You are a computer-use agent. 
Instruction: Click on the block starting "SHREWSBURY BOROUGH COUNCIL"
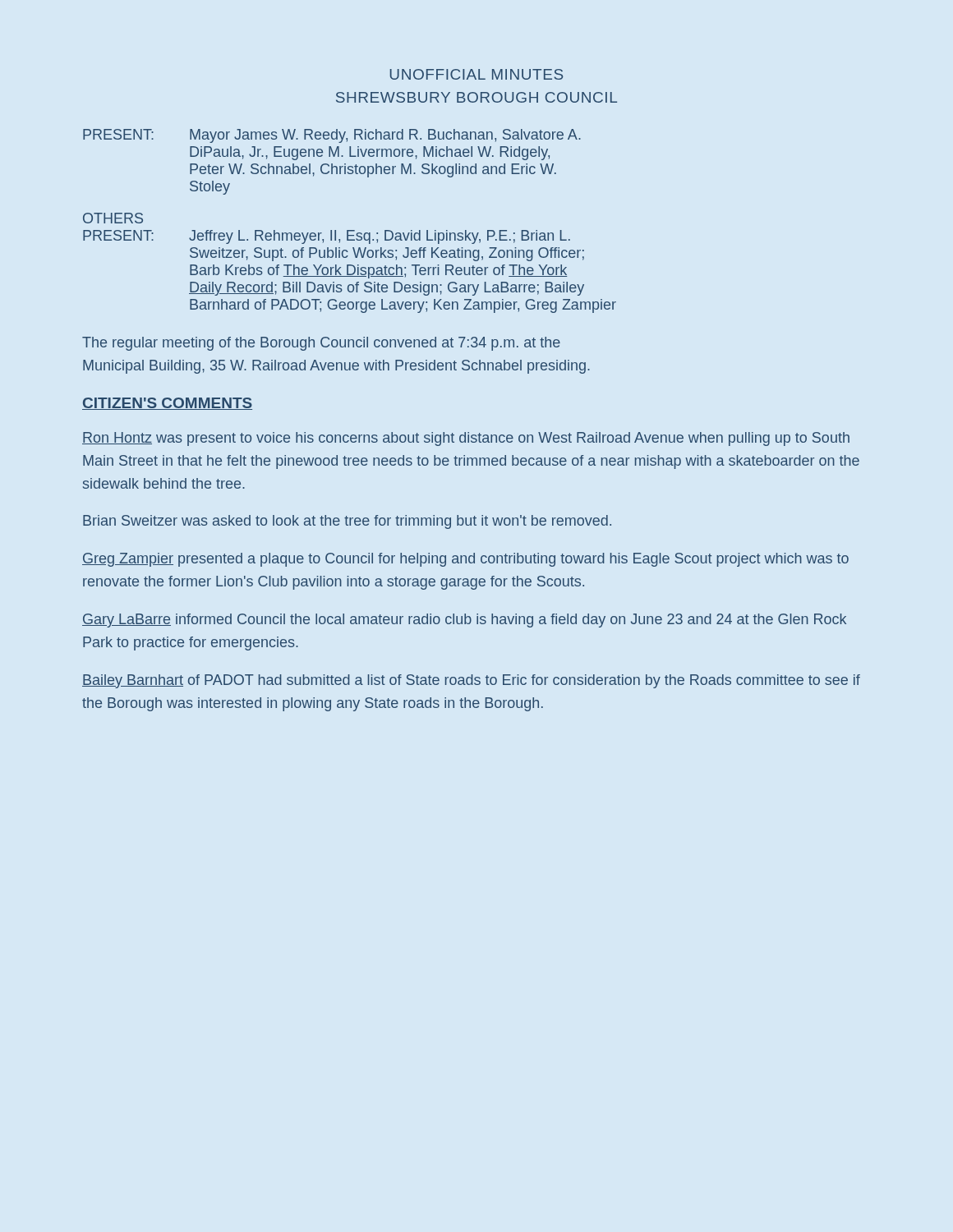(x=476, y=98)
